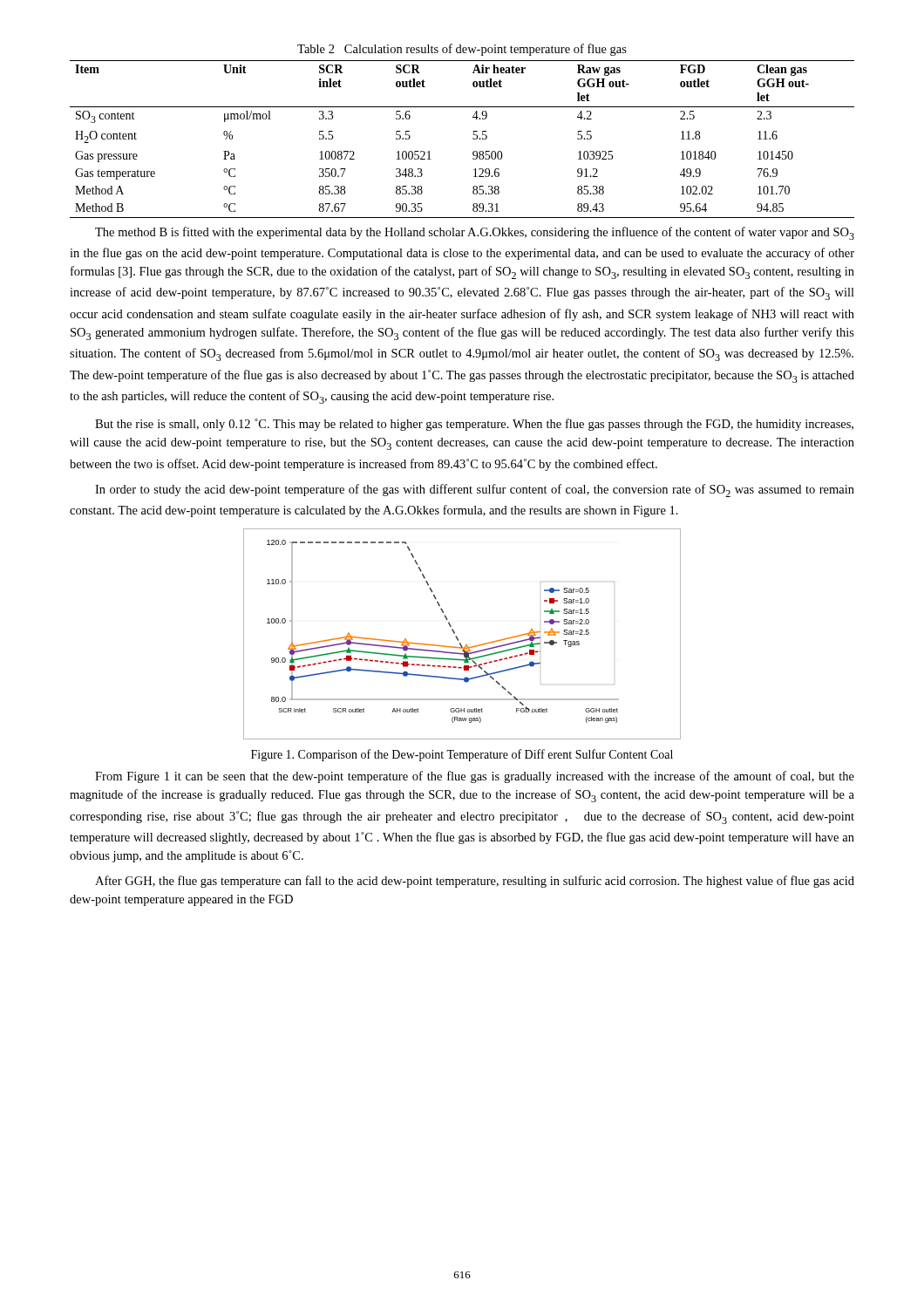924x1308 pixels.
Task: Navigate to the text block starting "From Figure 1 it can be"
Action: pyautogui.click(x=462, y=816)
